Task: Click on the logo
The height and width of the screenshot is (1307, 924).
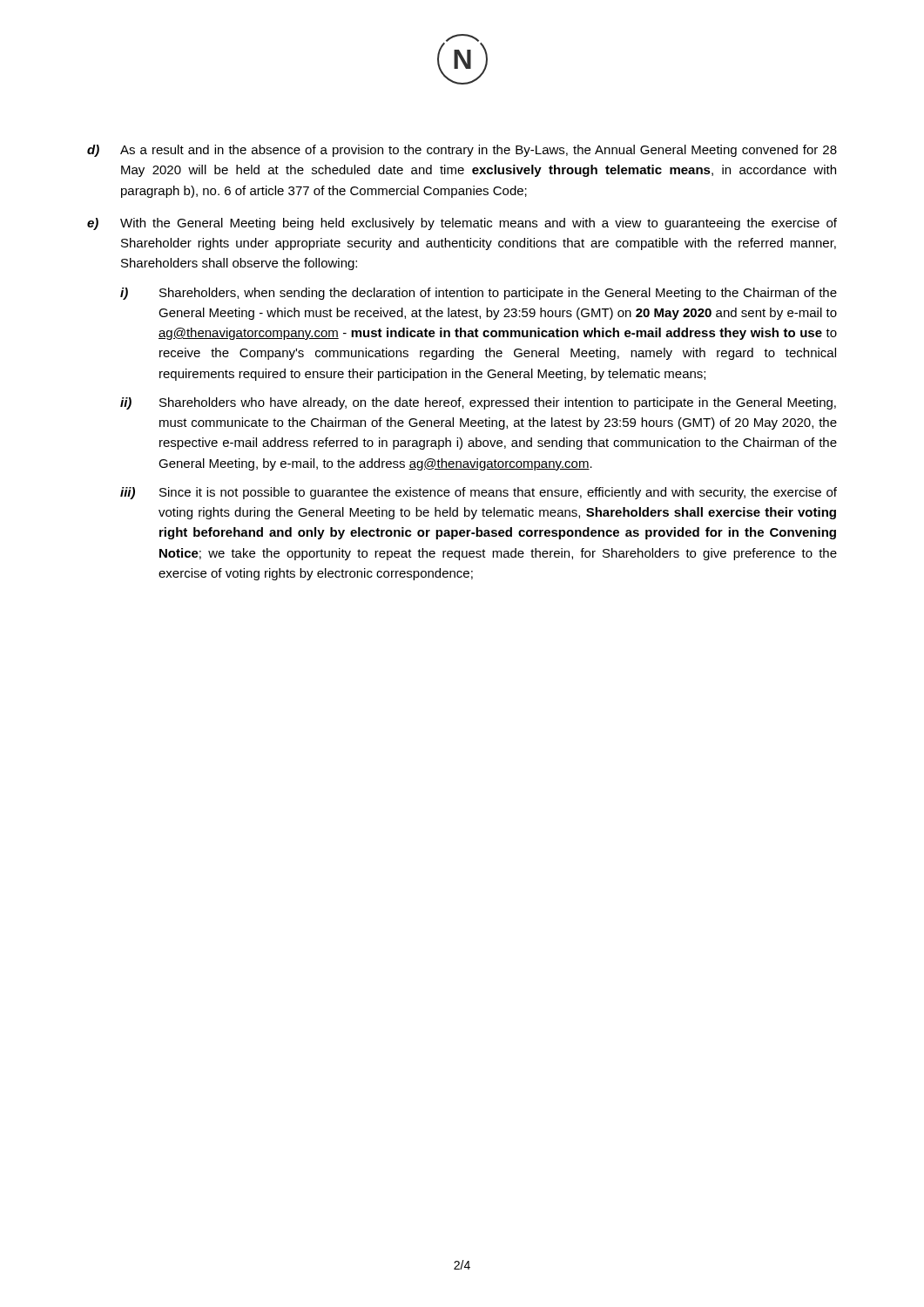Action: click(462, 61)
